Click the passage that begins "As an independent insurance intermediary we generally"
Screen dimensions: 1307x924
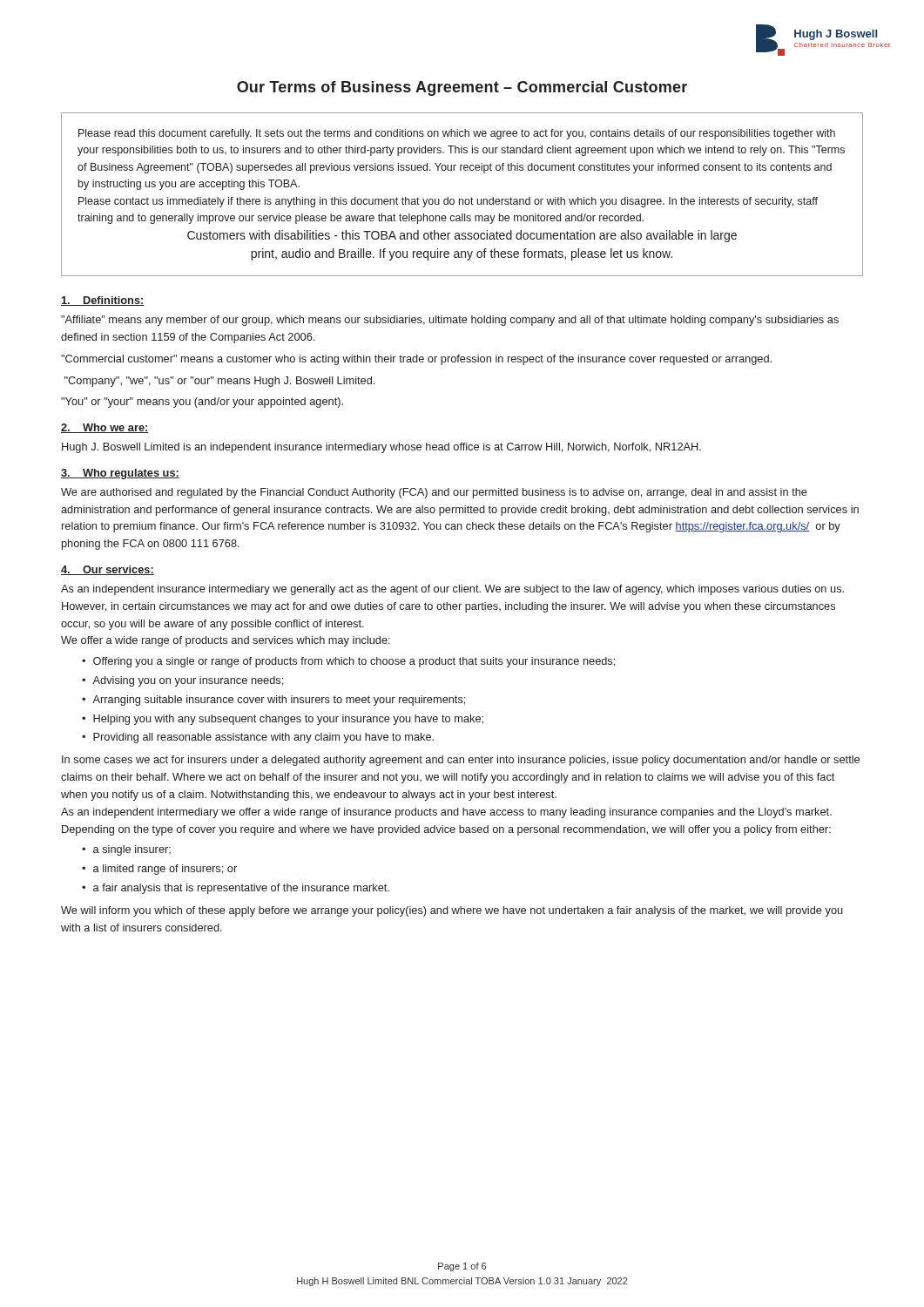coord(462,606)
